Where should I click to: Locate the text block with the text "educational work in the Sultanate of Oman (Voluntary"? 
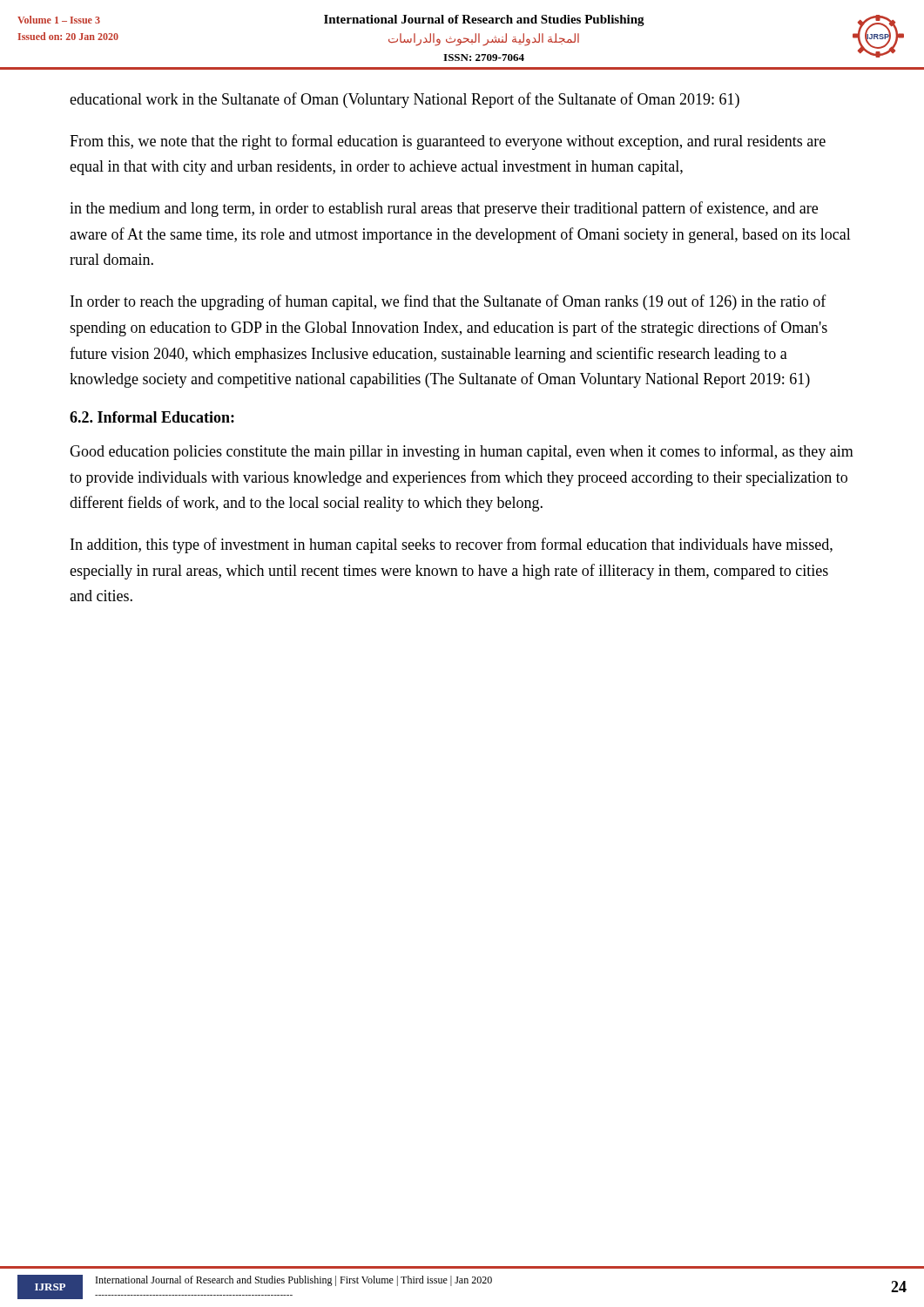[x=405, y=99]
